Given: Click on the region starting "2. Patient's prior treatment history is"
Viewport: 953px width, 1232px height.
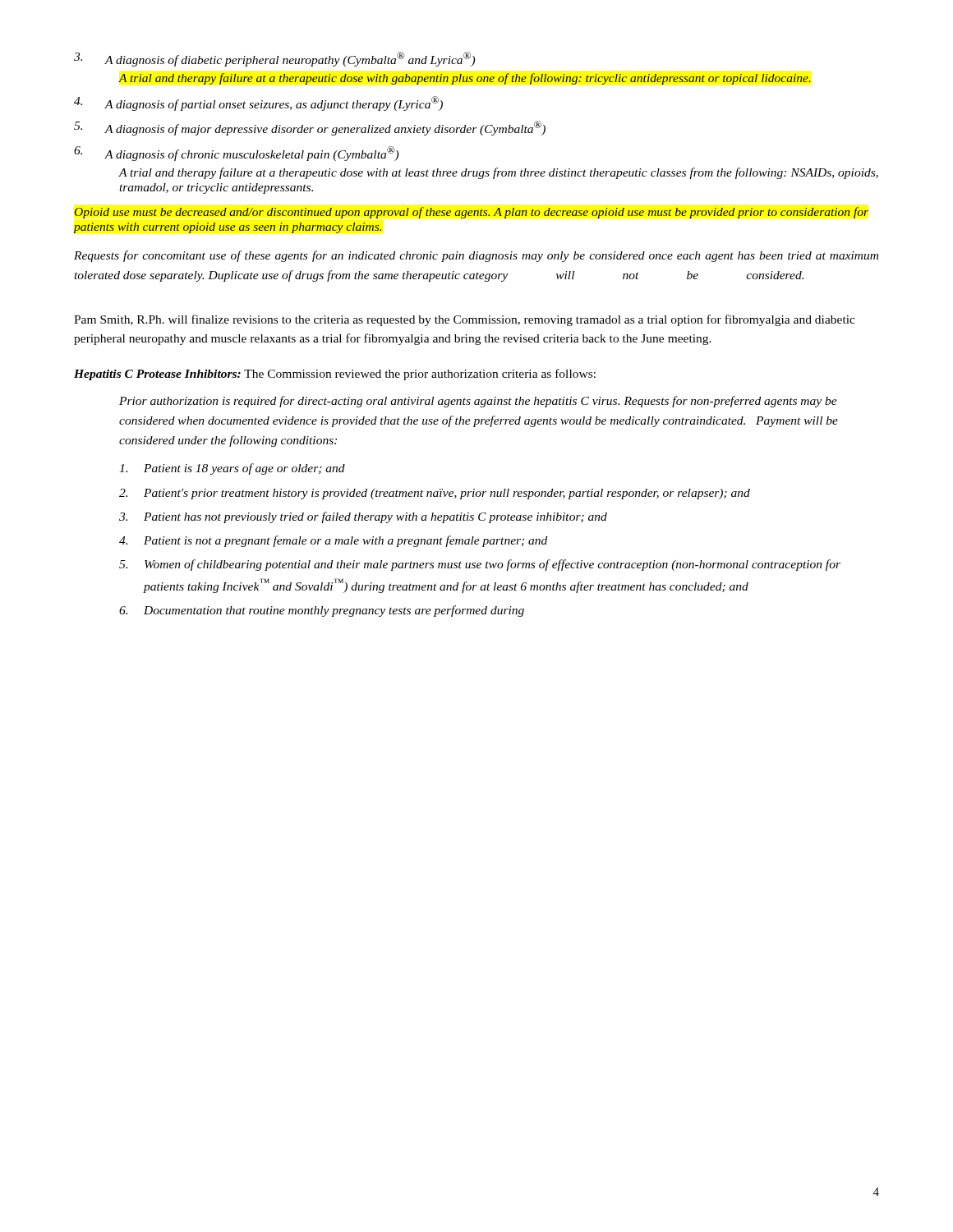Looking at the screenshot, I should point(499,492).
